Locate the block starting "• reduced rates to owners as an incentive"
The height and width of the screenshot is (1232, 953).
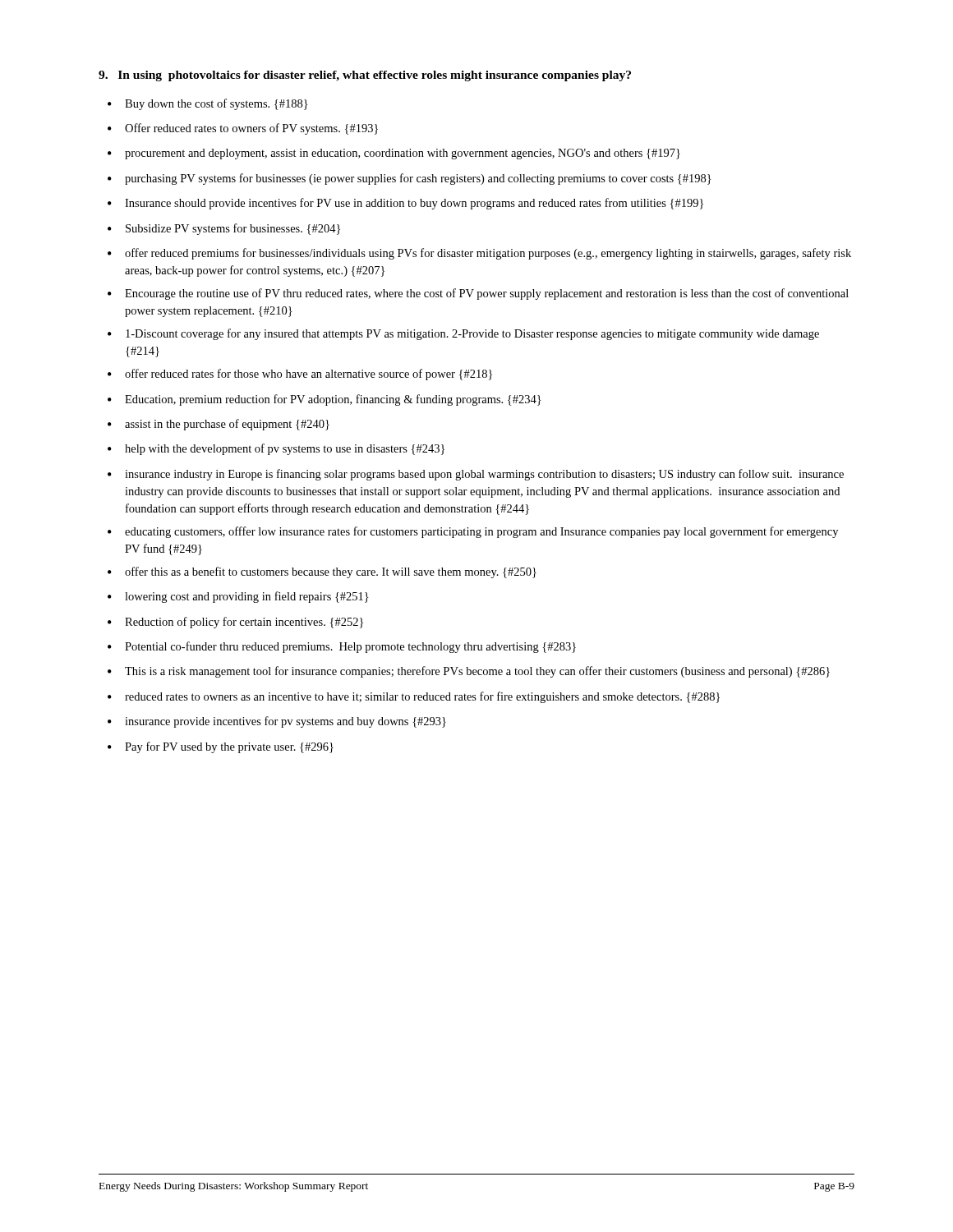(481, 698)
